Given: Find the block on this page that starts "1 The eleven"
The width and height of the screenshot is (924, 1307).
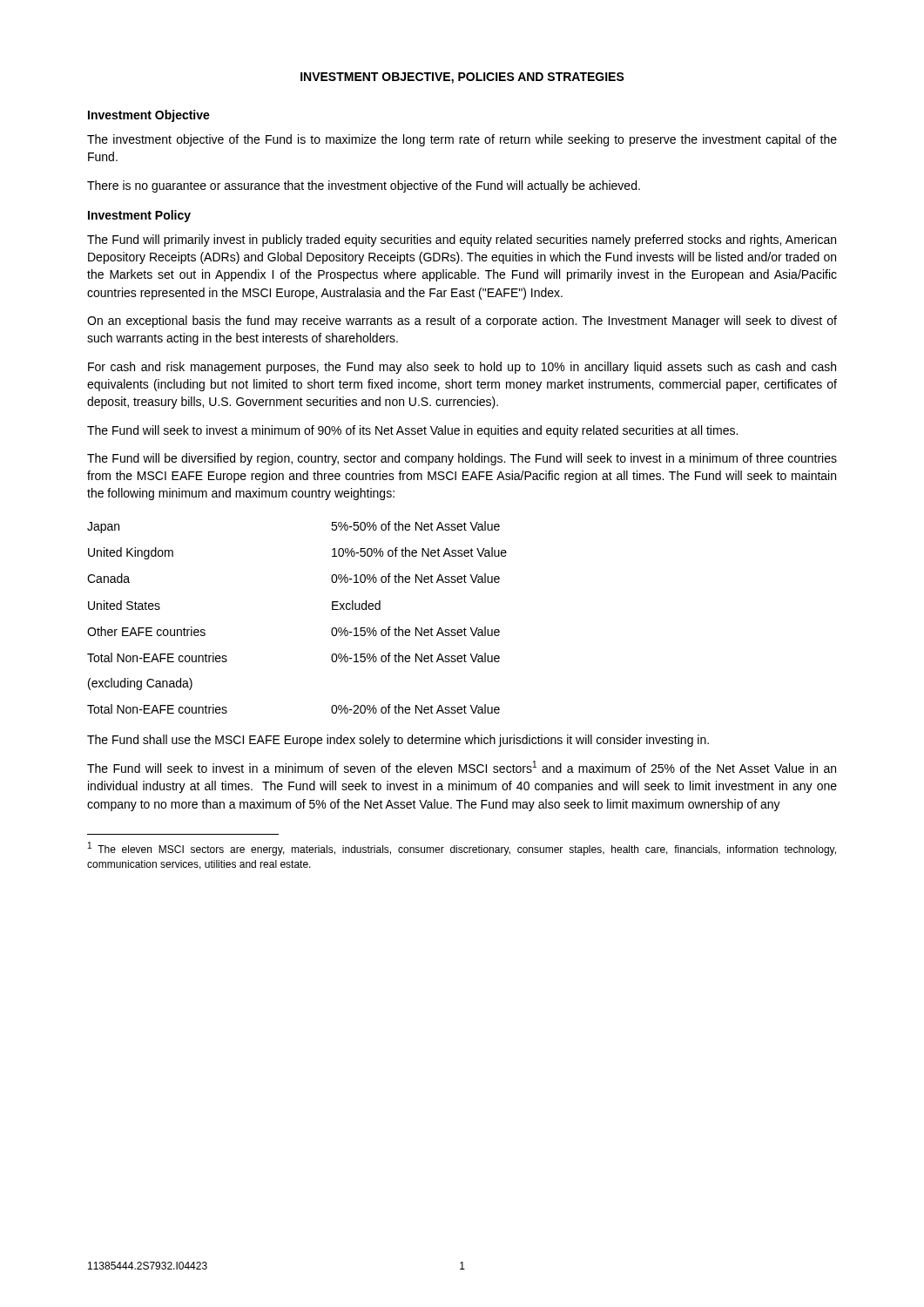Looking at the screenshot, I should [x=462, y=855].
